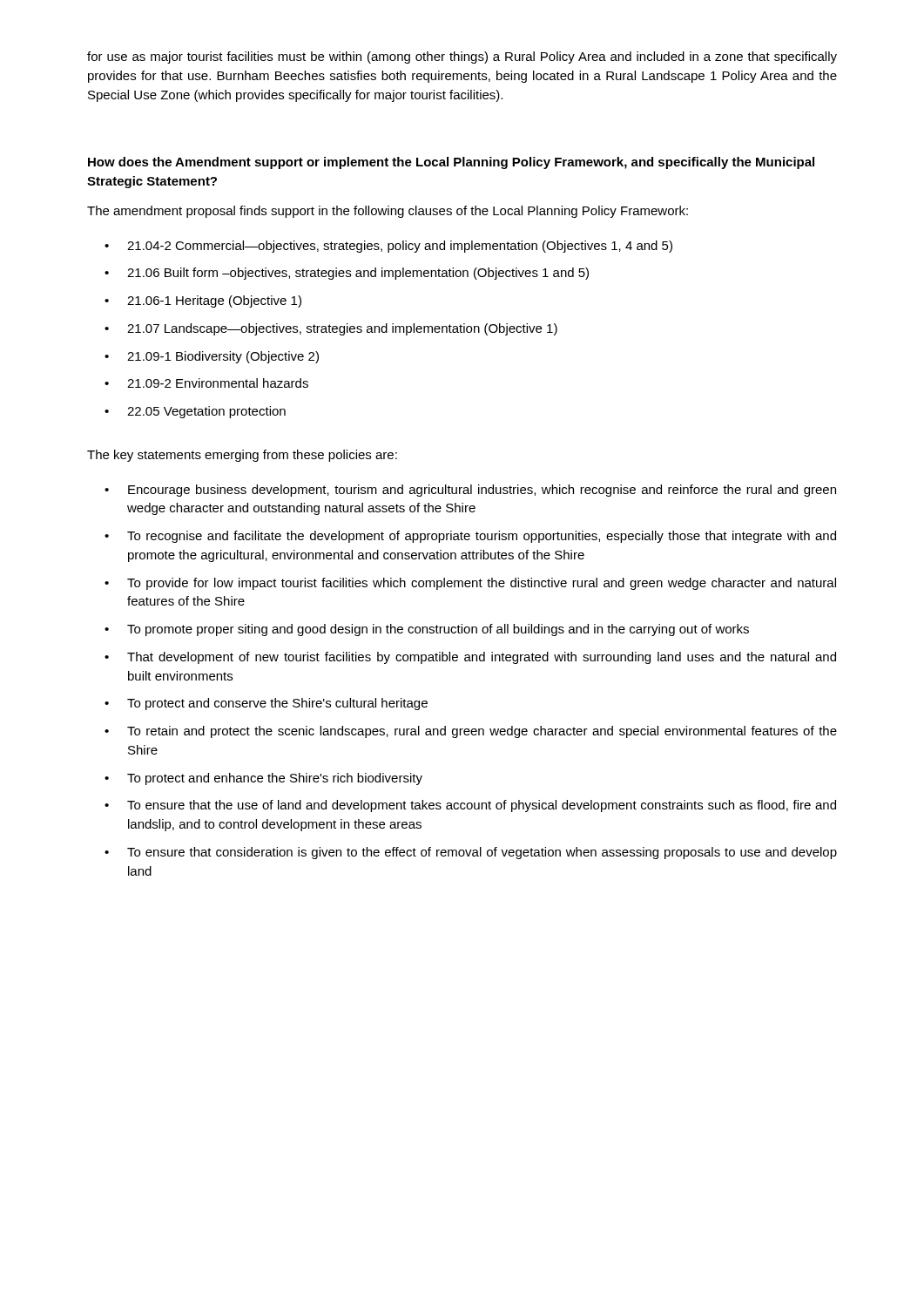Find the list item that says "• Encourage business development,"
924x1307 pixels.
(471, 499)
